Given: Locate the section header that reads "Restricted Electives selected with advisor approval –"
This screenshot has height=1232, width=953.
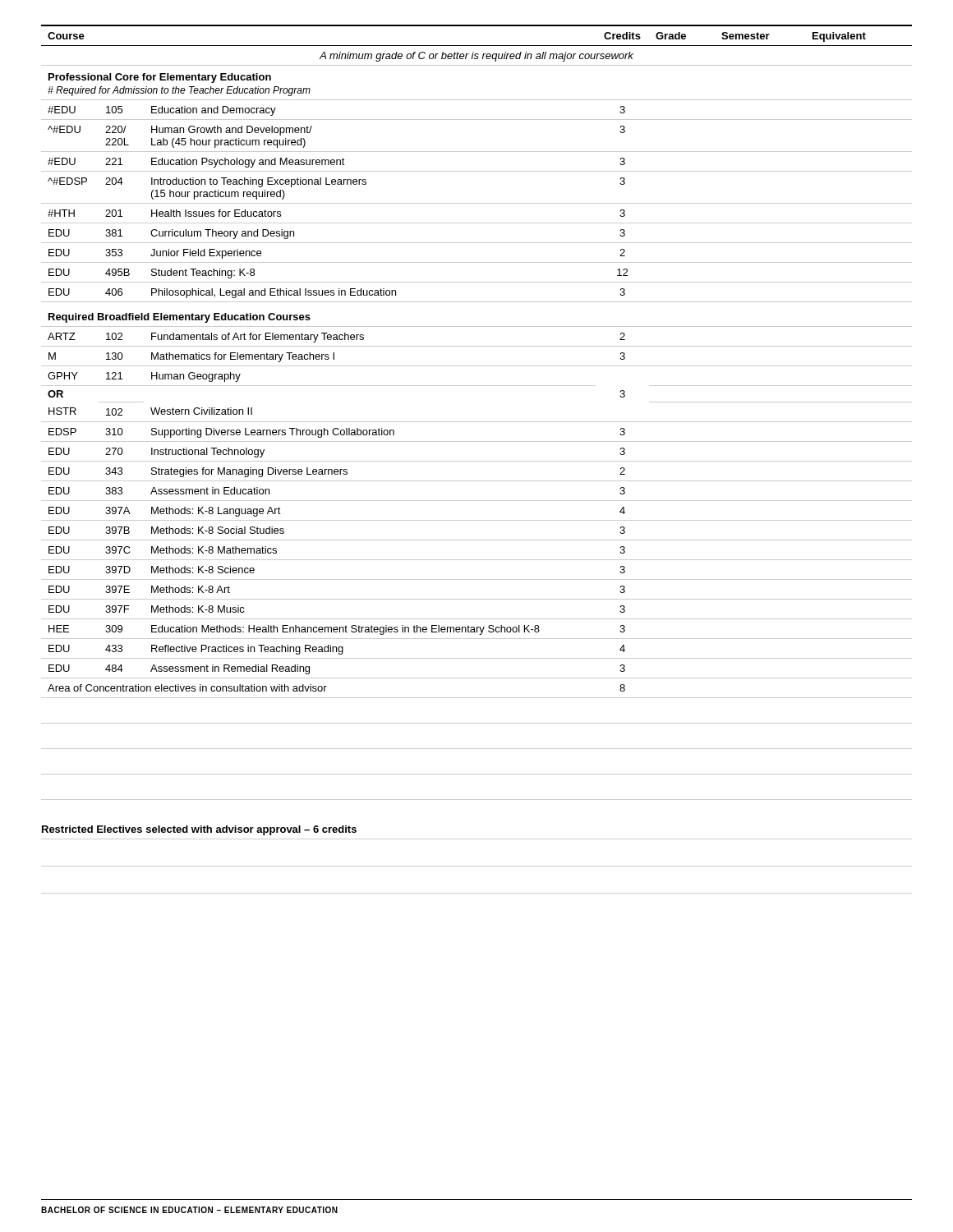Looking at the screenshot, I should (199, 829).
